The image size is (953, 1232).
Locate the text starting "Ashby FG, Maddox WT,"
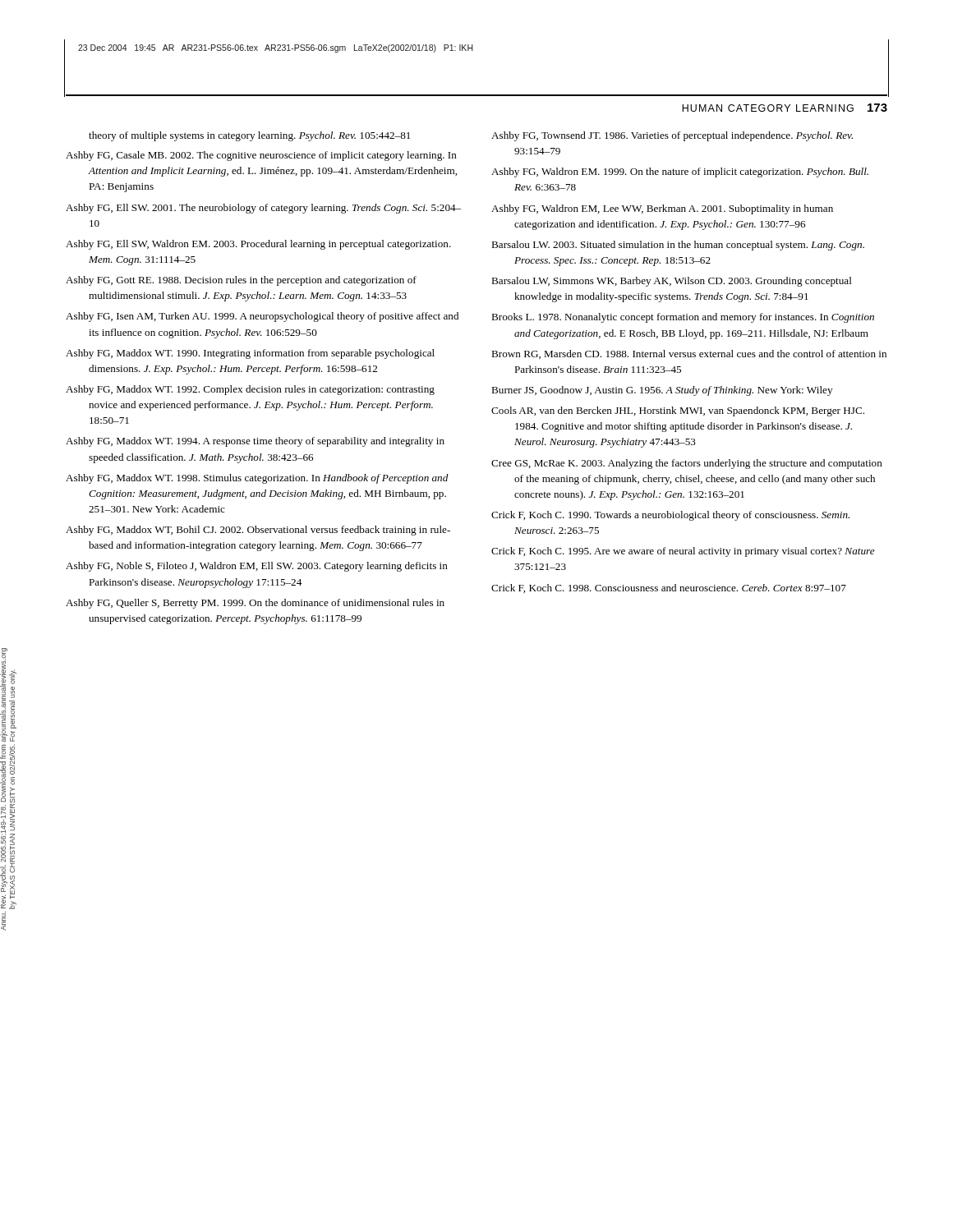click(x=258, y=537)
